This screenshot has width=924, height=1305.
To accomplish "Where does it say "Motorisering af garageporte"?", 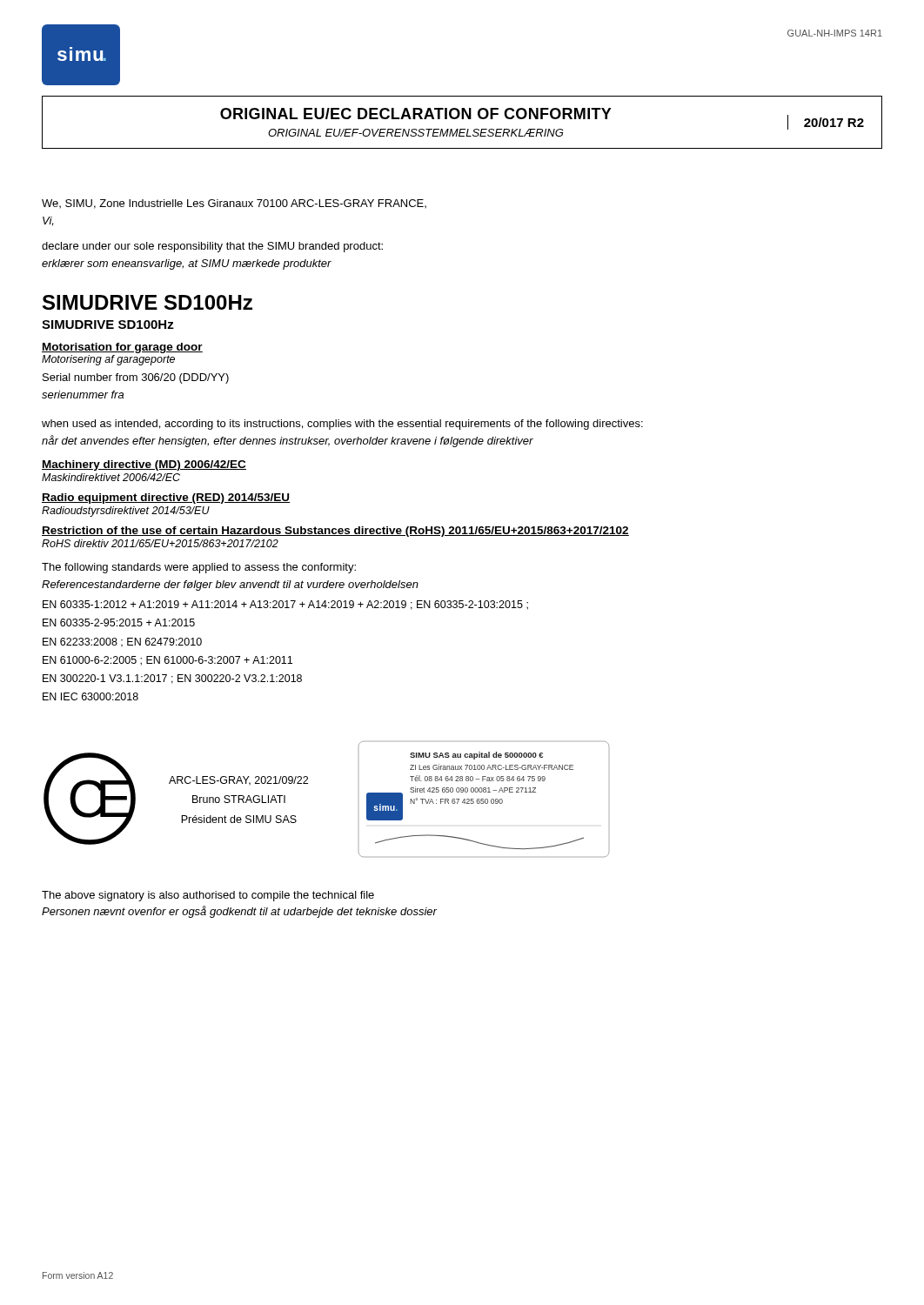I will click(x=109, y=359).
